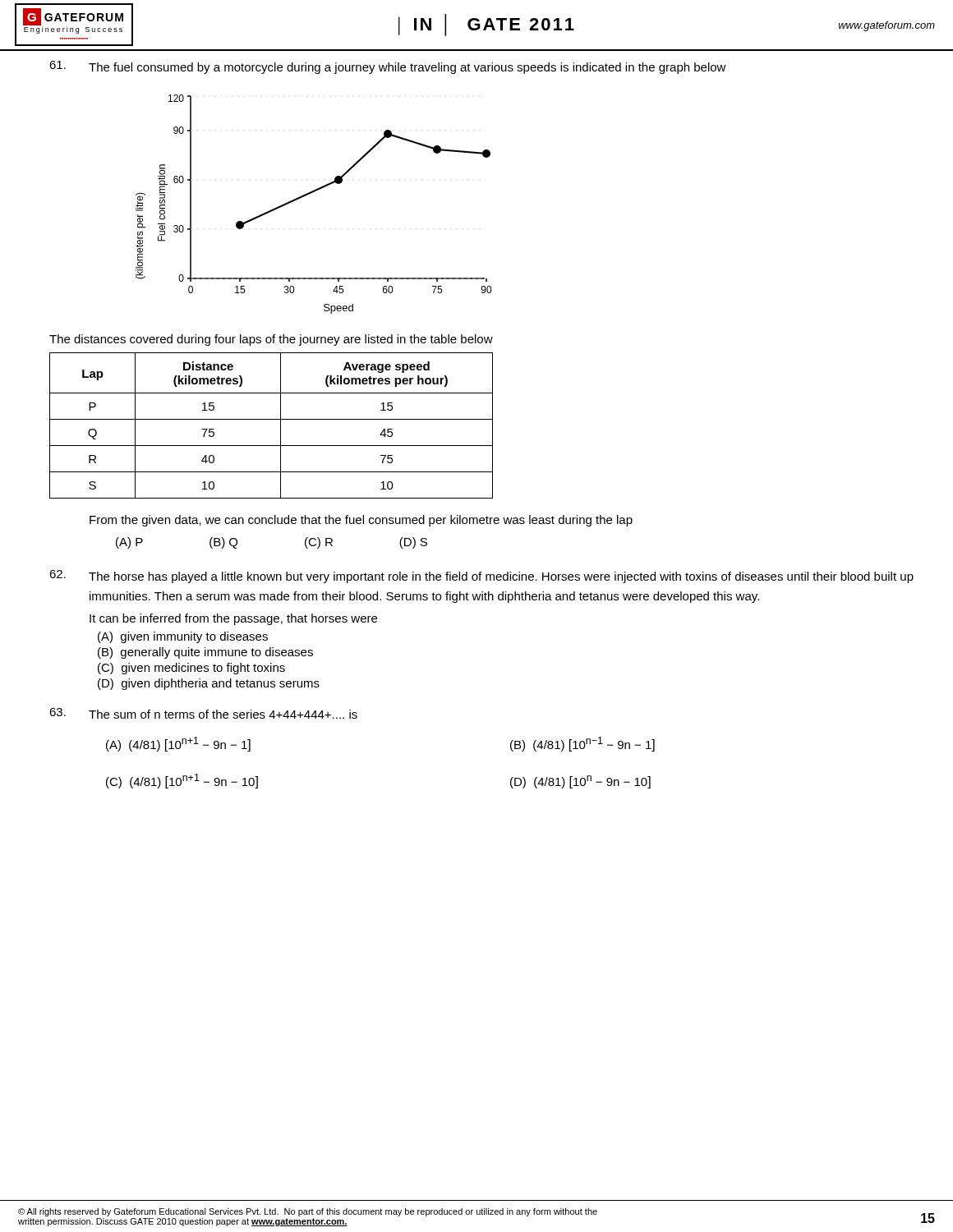Screen dimensions: 1232x953
Task: Click on the text block starting "(A) P(B) Q(C)"
Action: click(123, 543)
